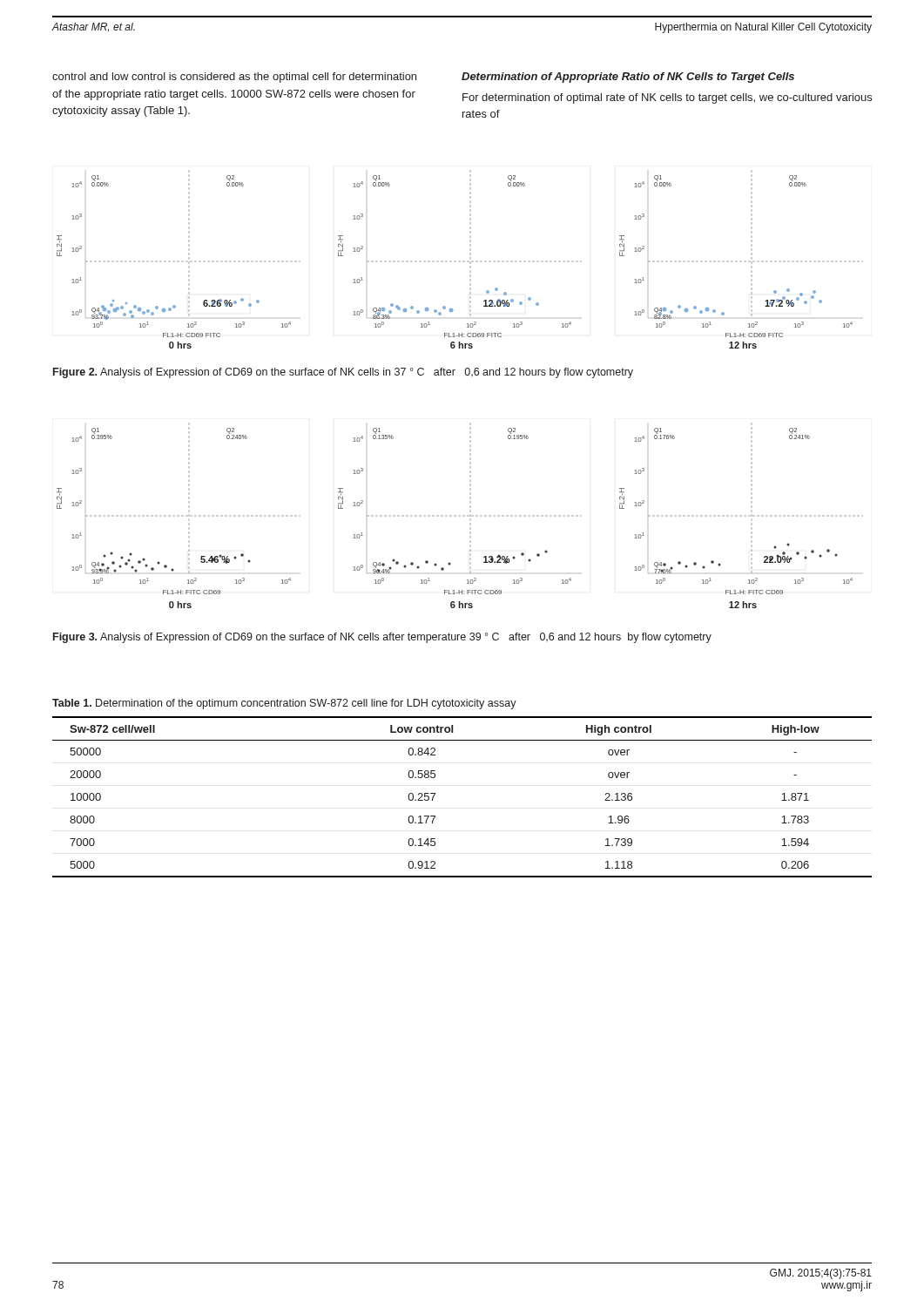Viewport: 924px width, 1307px height.
Task: Select the caption containing "Figure 2. Analysis of"
Action: 462,372
